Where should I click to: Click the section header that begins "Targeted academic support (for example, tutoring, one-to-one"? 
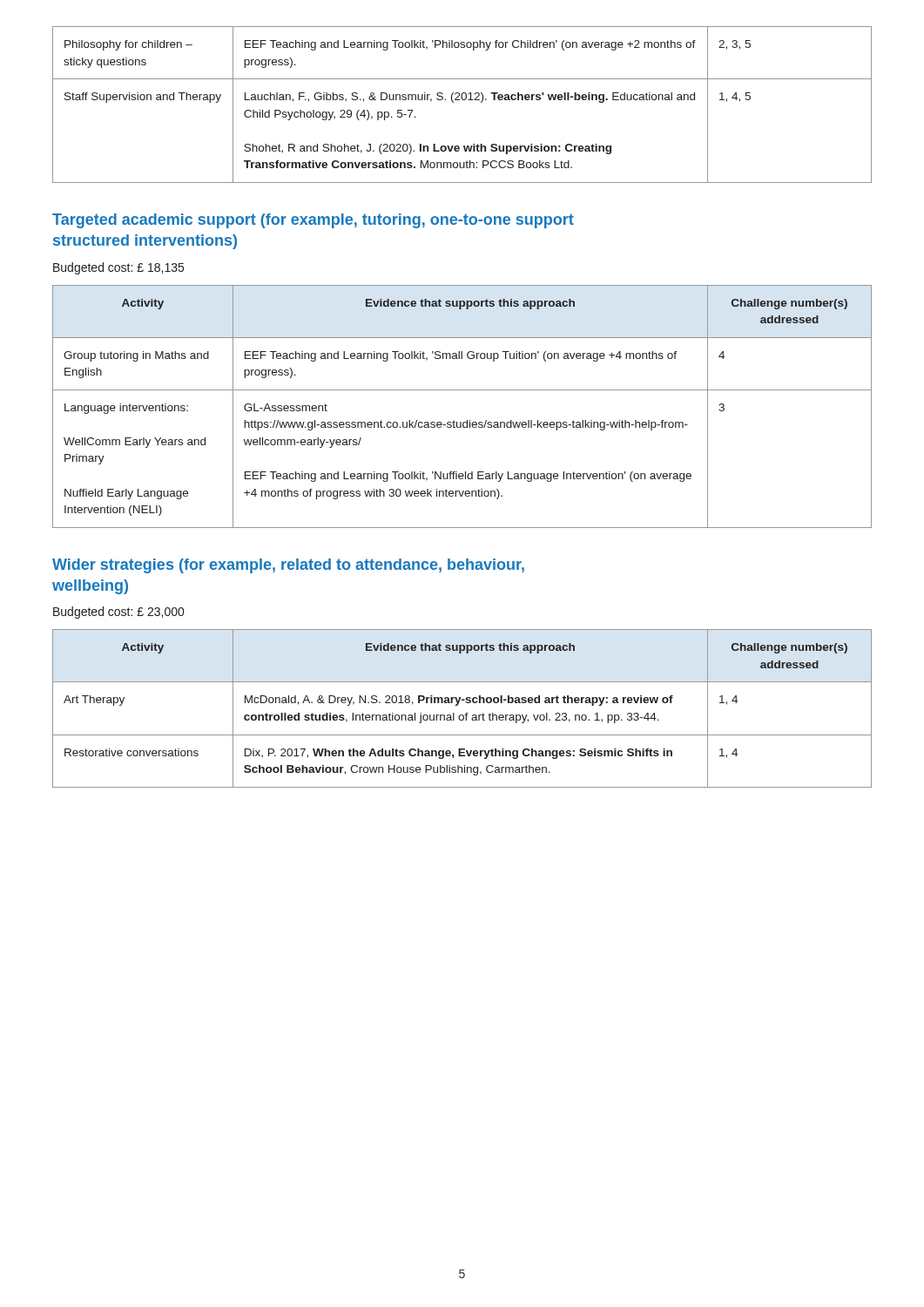(313, 230)
